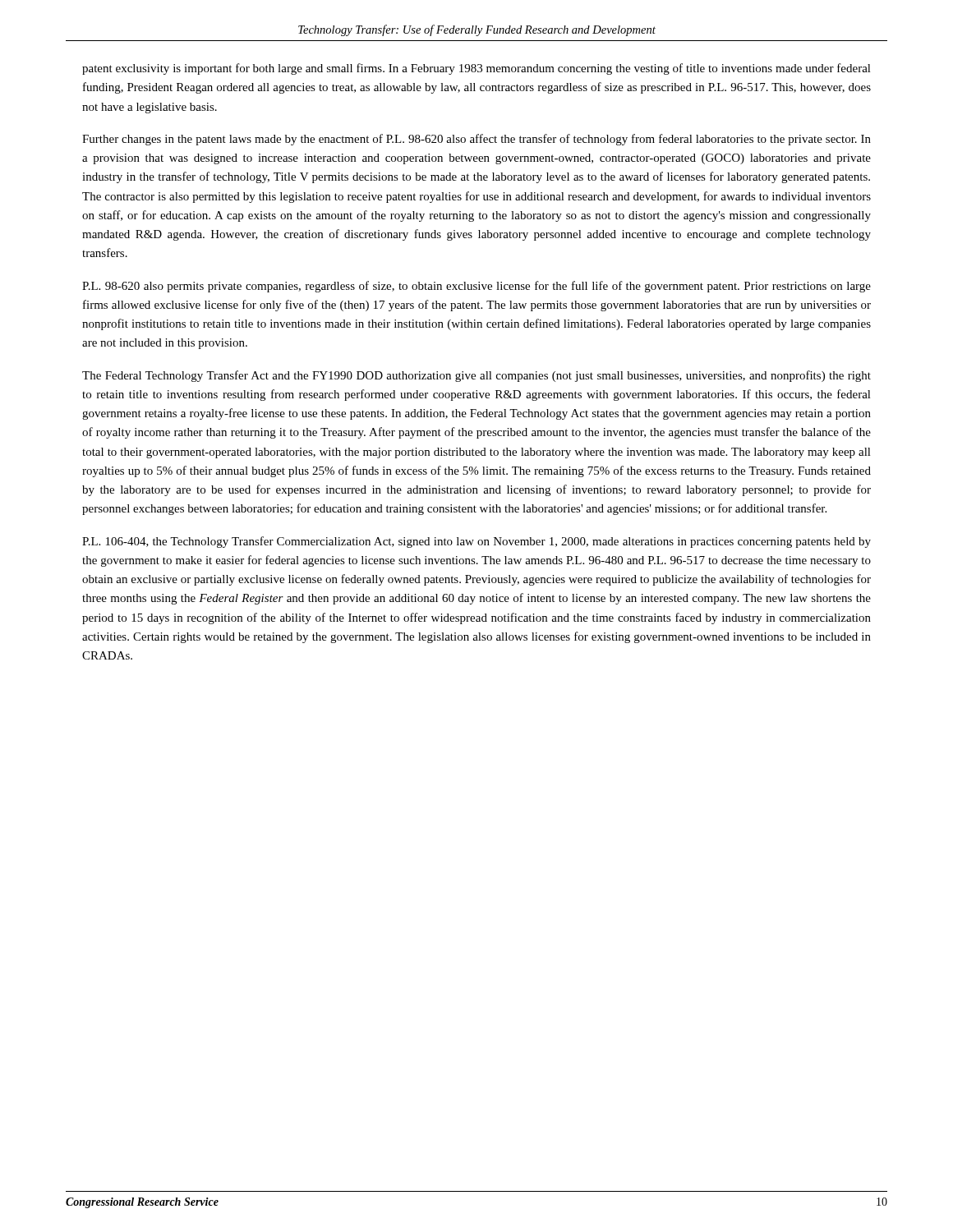The image size is (953, 1232).
Task: Point to the block beginning "P.L. 98-620 also"
Action: [476, 314]
